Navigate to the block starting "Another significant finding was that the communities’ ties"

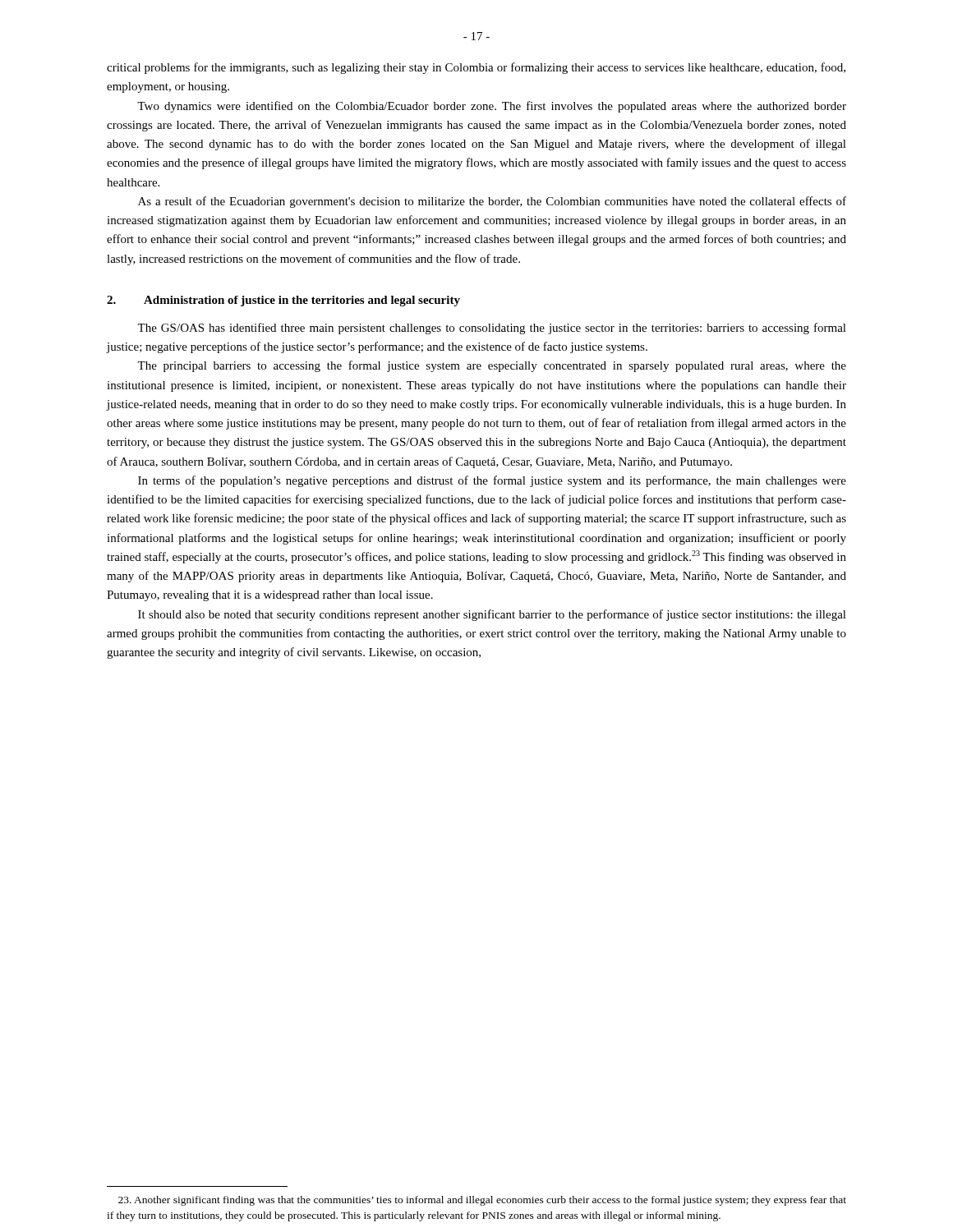476,1205
